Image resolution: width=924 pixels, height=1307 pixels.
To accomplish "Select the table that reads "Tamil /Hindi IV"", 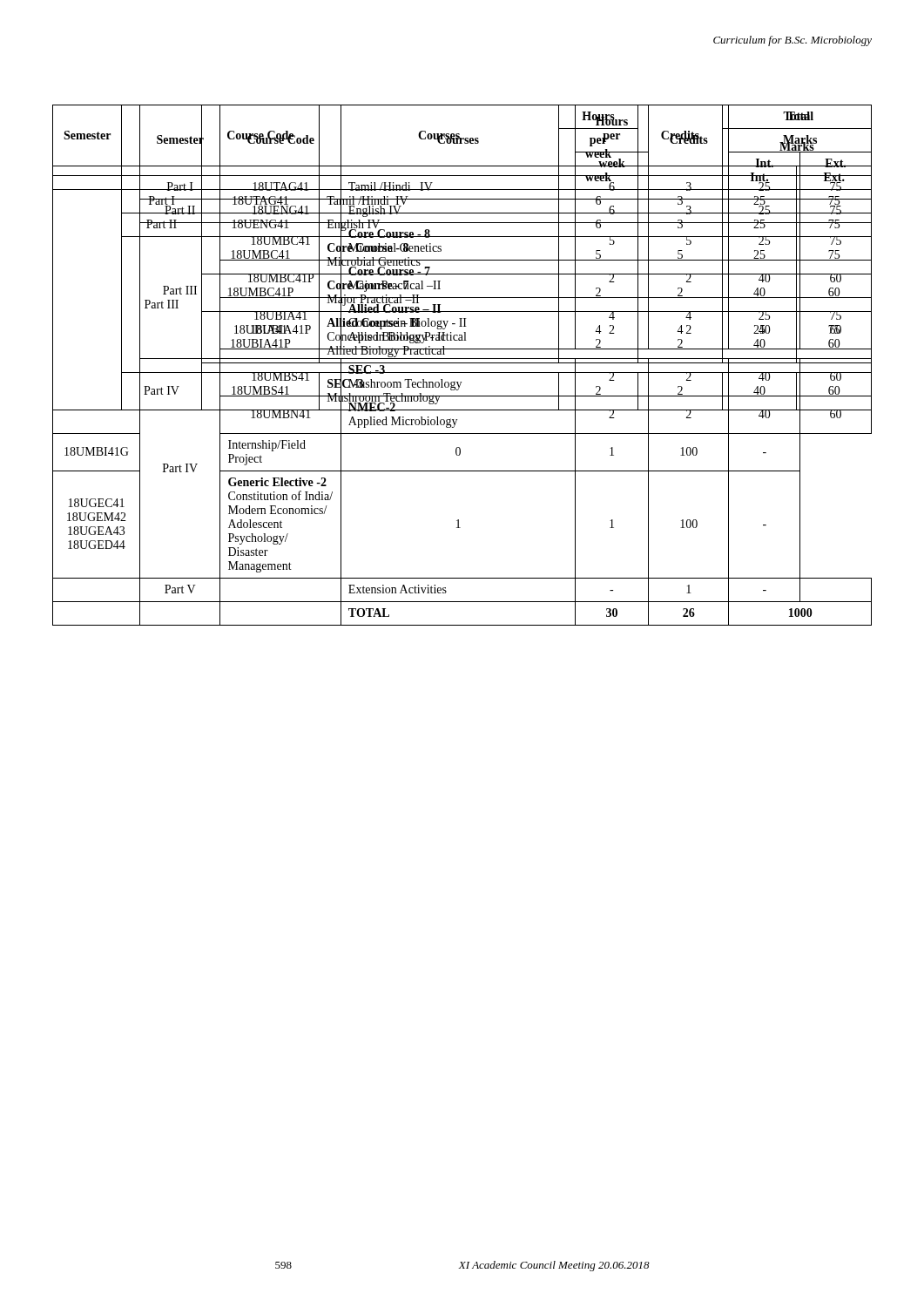I will (462, 365).
